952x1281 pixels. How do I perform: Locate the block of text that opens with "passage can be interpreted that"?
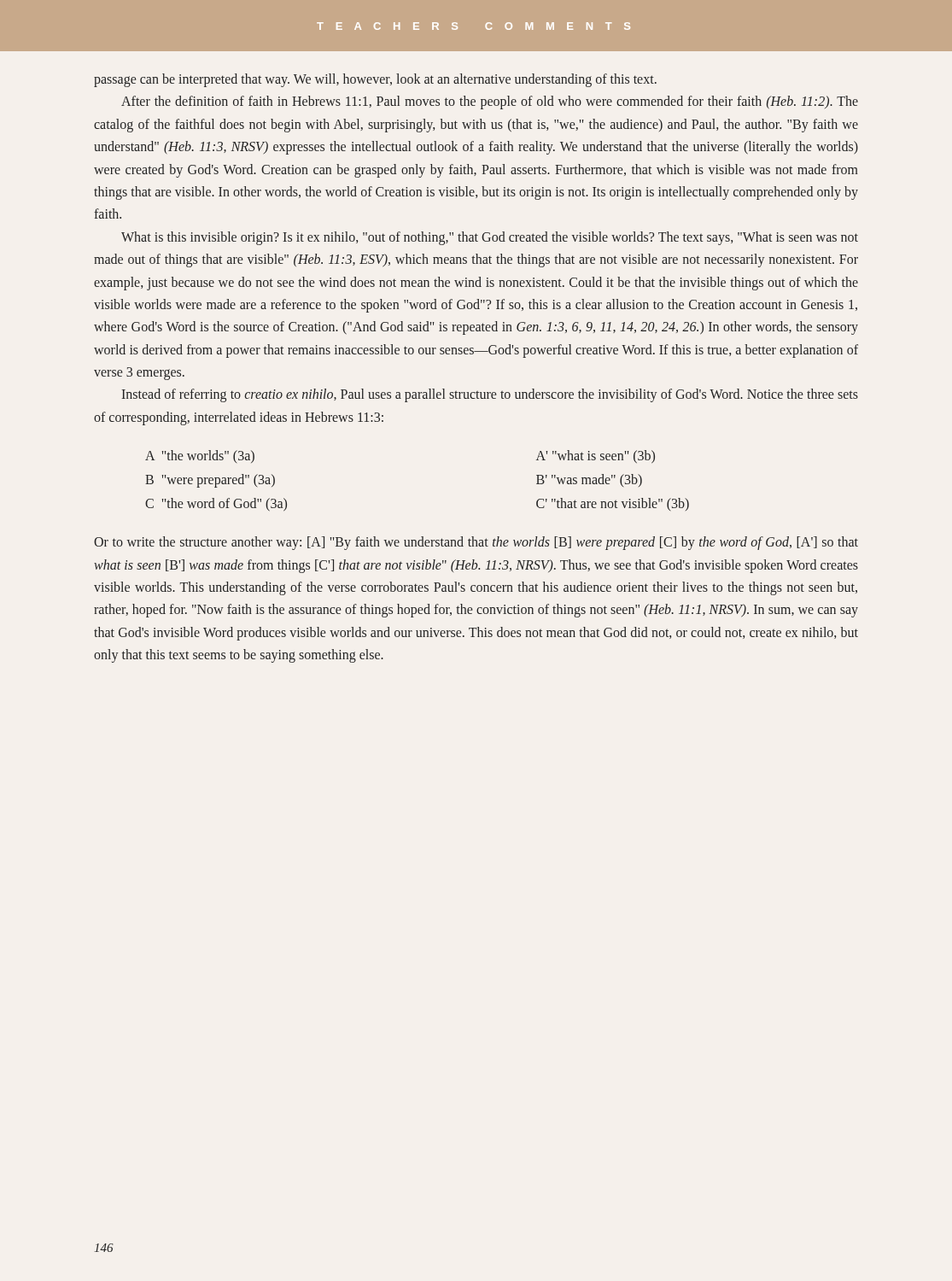point(476,249)
